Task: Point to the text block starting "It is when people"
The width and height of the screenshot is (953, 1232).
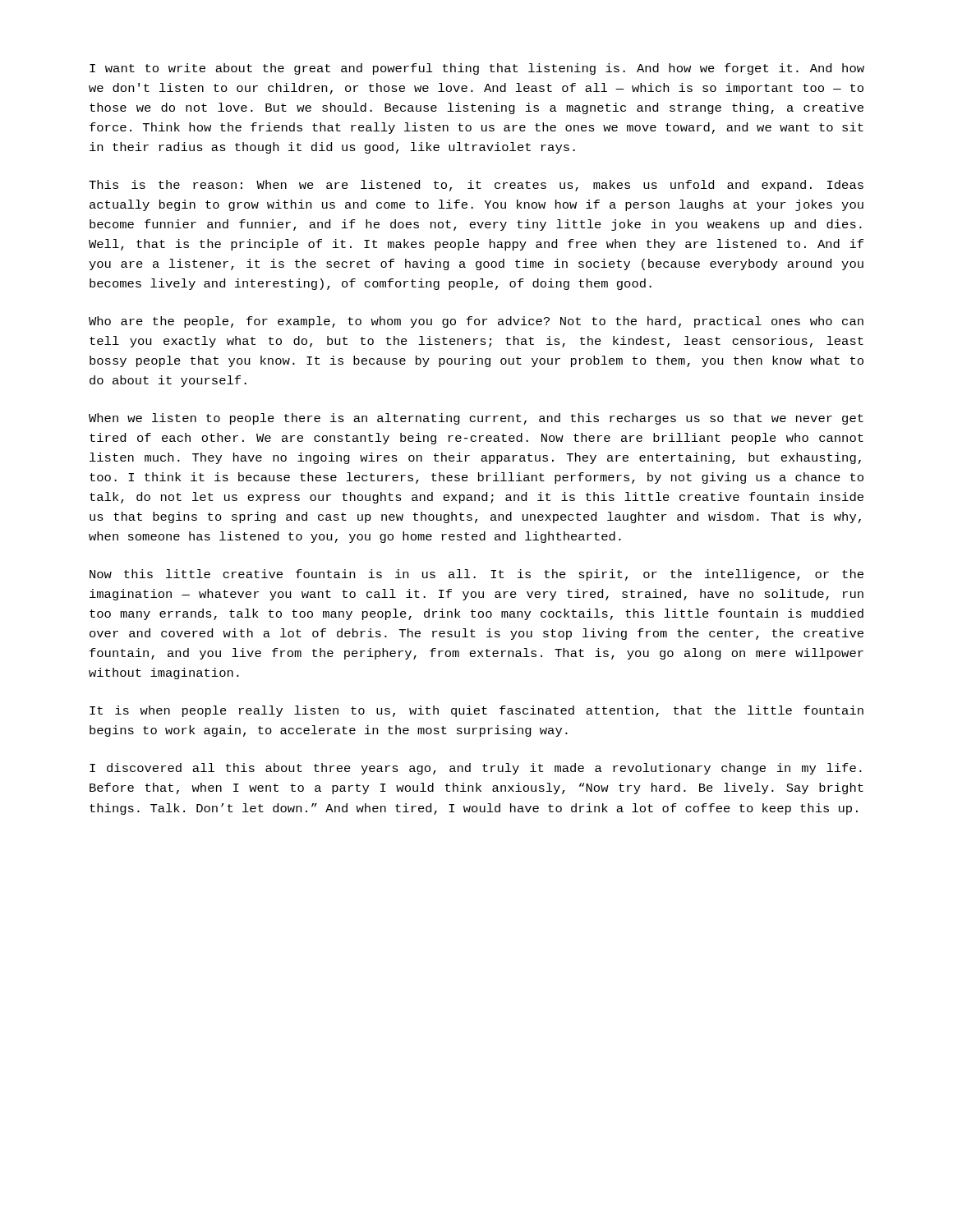Action: [x=476, y=721]
